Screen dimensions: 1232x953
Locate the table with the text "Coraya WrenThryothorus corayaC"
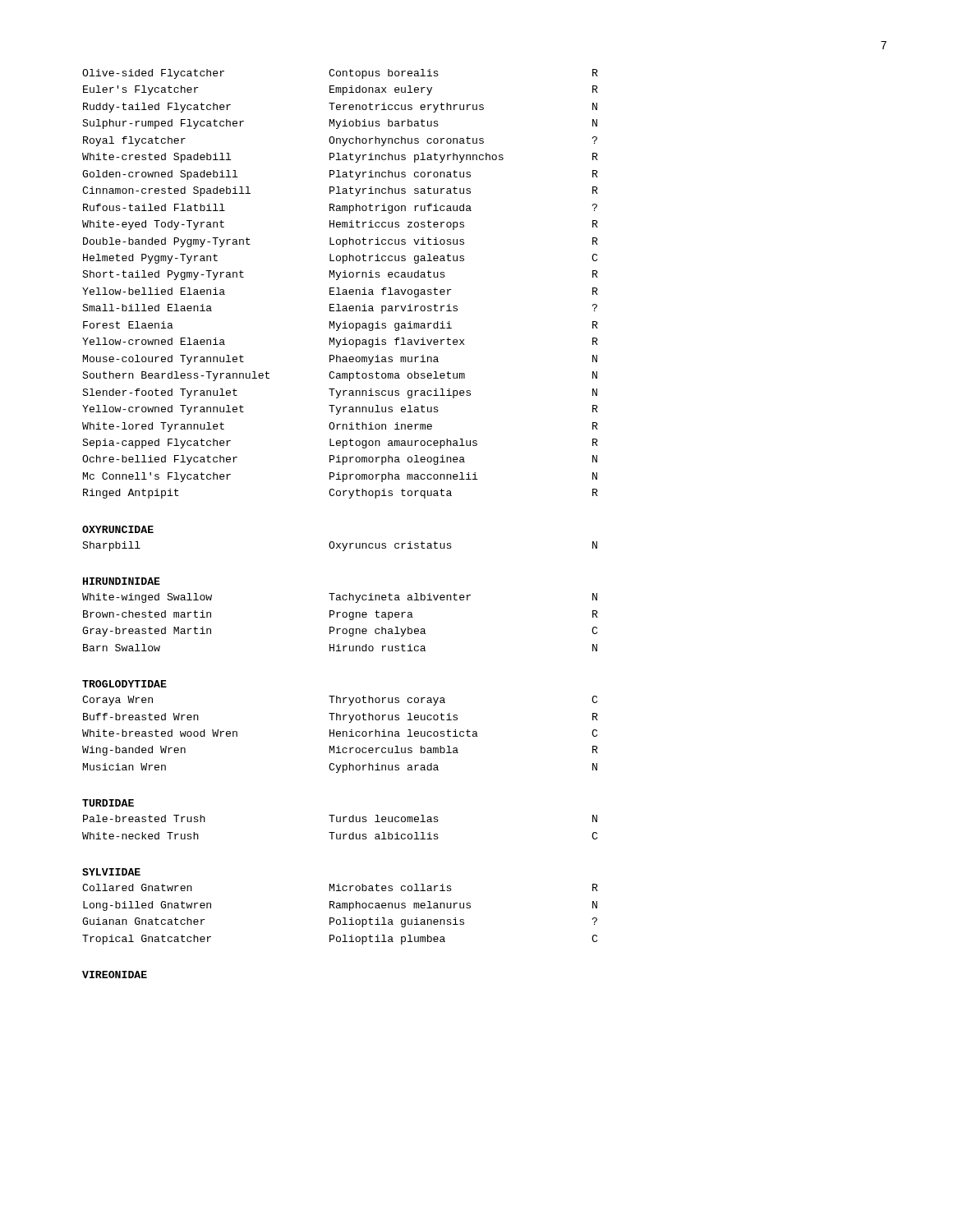[476, 734]
